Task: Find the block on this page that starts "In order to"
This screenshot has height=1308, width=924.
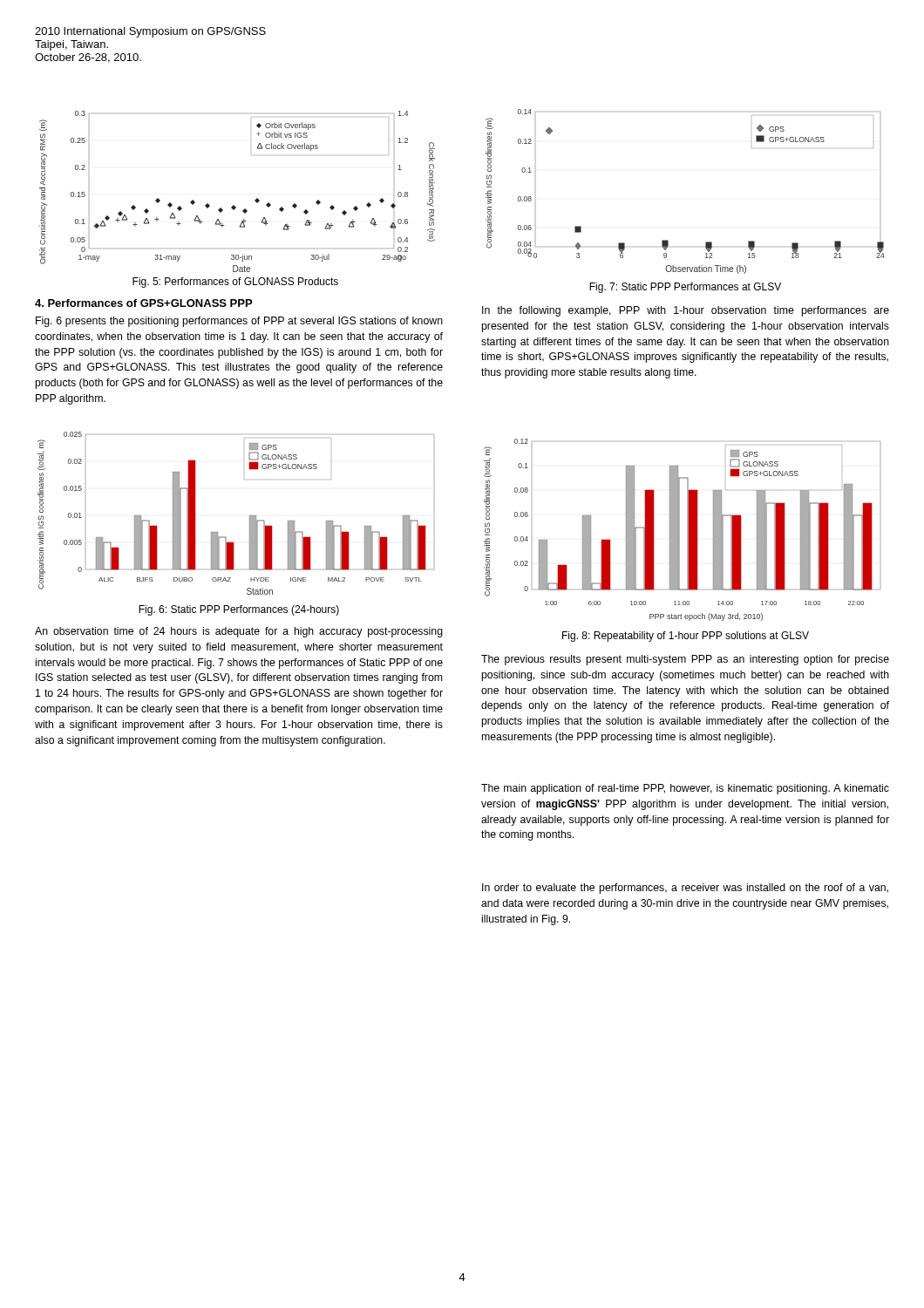Action: (x=685, y=903)
